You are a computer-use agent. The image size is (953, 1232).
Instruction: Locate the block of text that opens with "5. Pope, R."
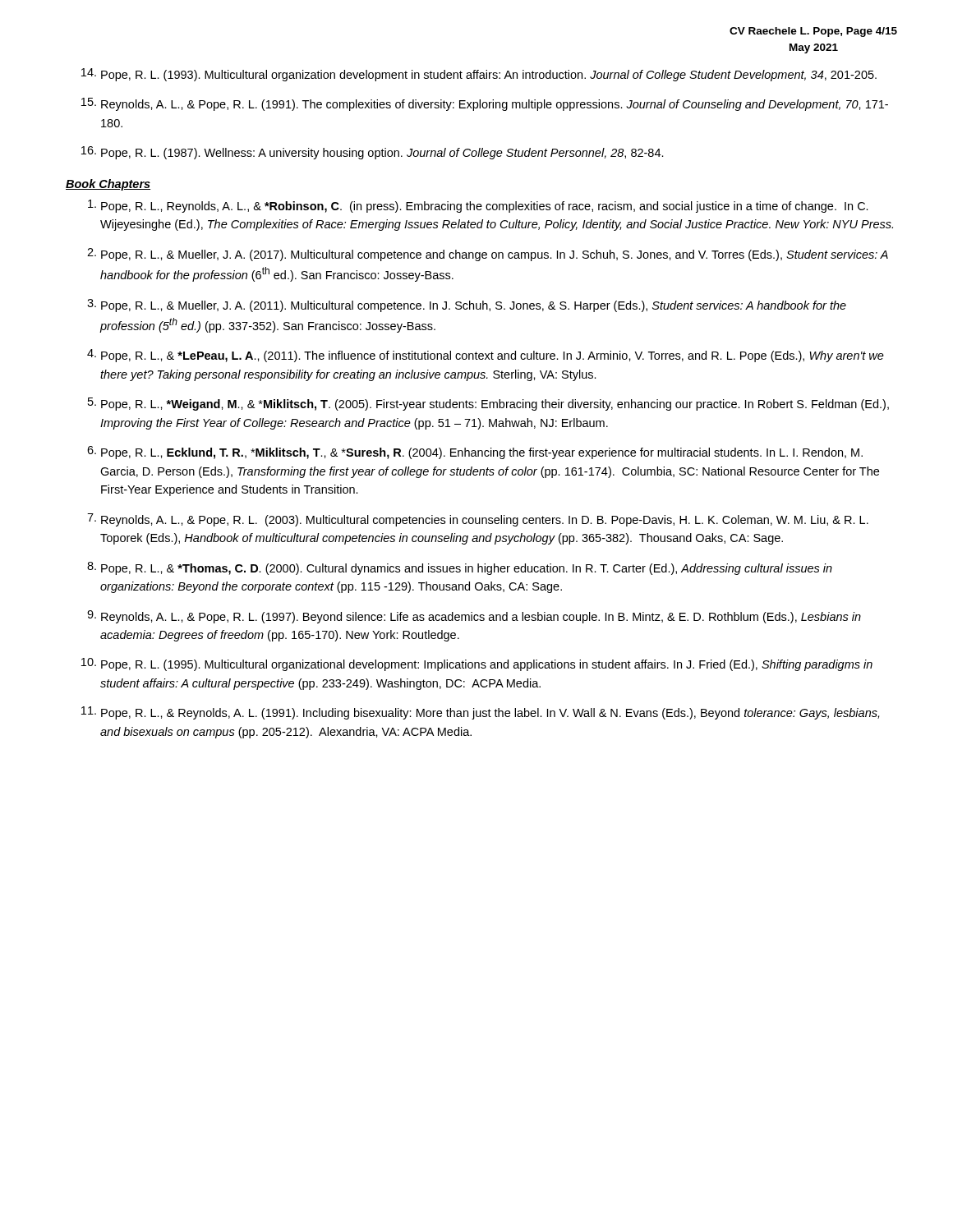(x=481, y=414)
